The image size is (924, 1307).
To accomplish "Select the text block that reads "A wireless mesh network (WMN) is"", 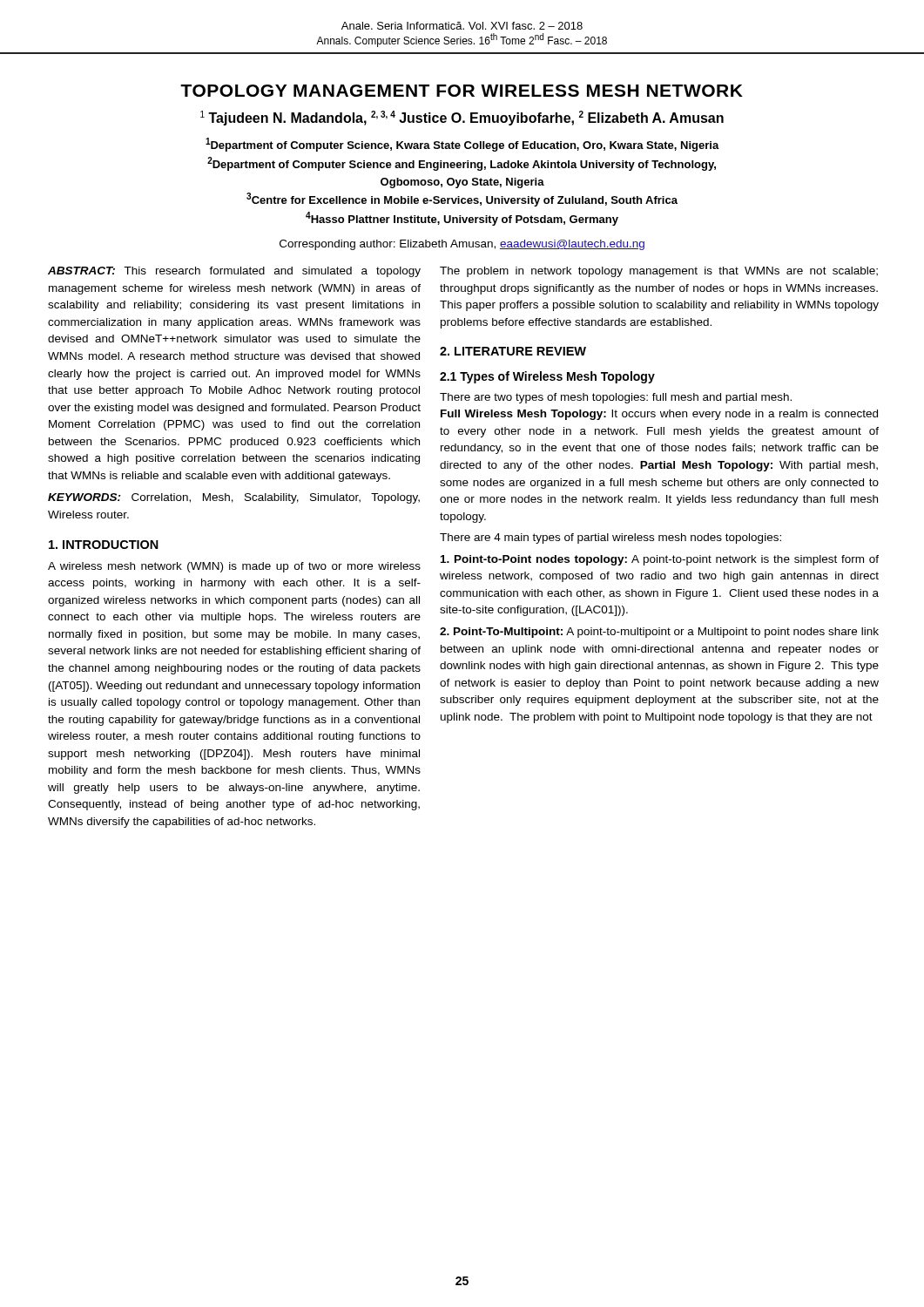I will click(234, 693).
